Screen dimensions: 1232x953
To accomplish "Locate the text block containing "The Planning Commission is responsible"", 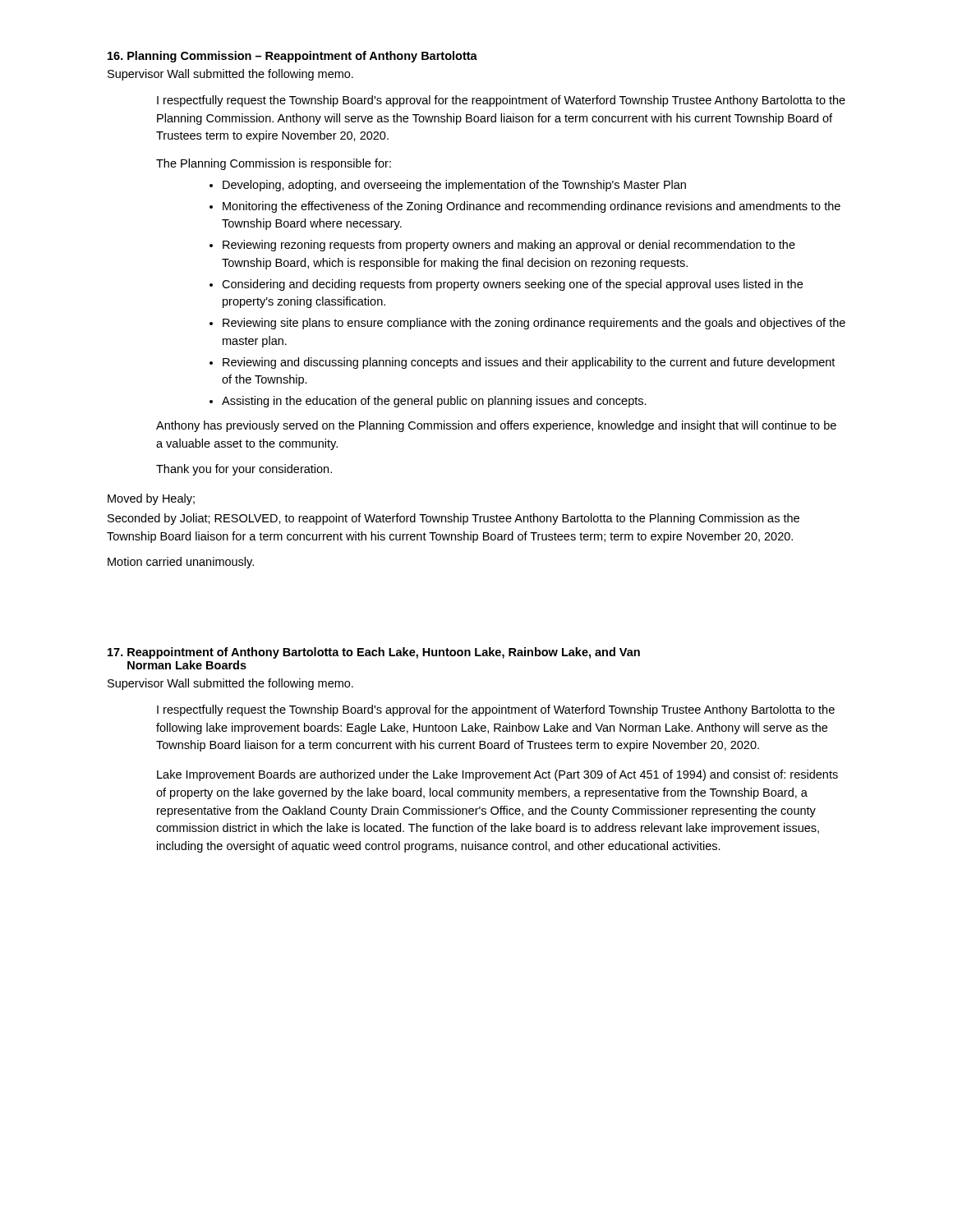I will pyautogui.click(x=274, y=163).
